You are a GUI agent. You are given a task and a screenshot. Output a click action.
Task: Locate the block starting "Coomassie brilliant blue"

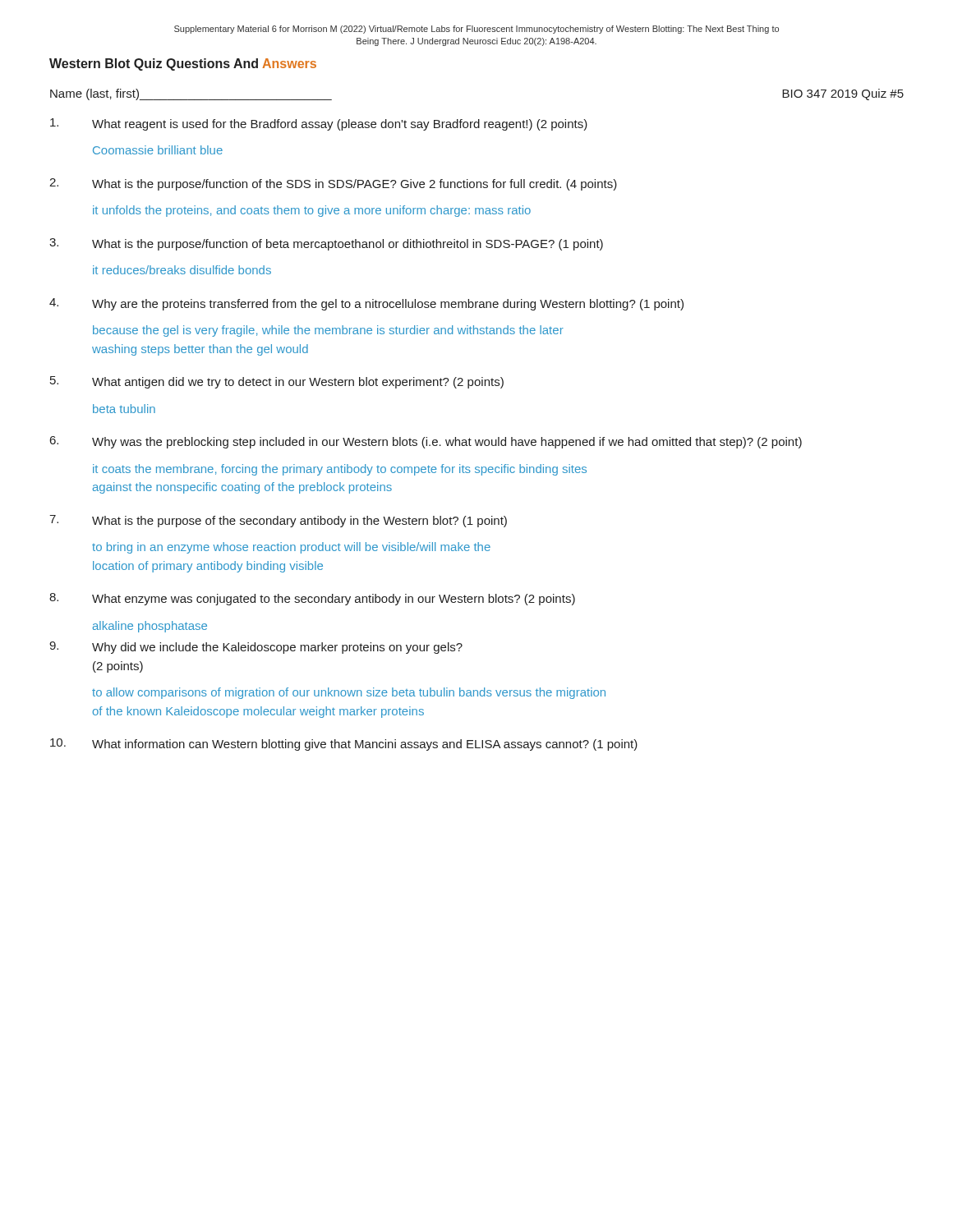(157, 150)
